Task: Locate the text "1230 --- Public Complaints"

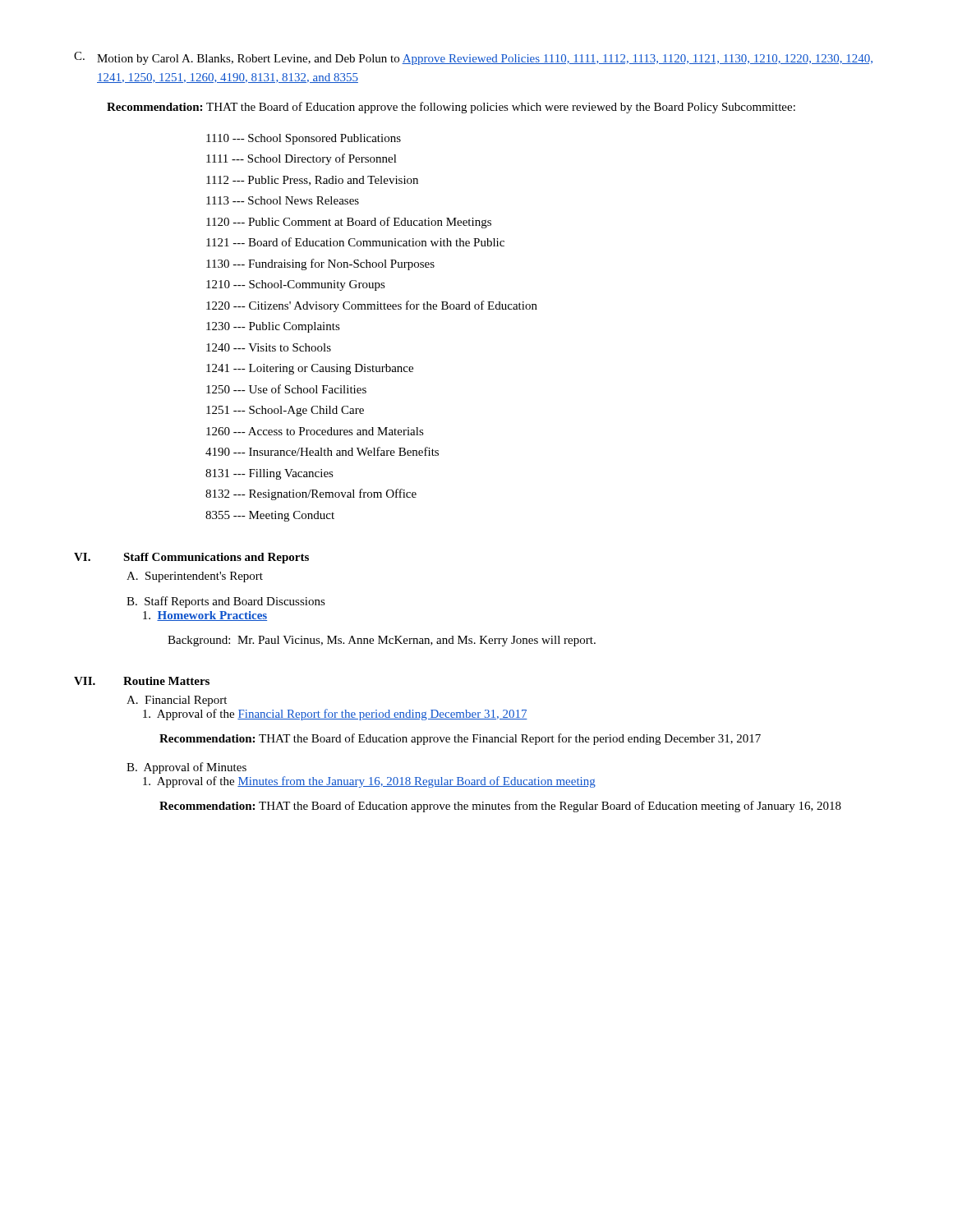Action: click(273, 326)
